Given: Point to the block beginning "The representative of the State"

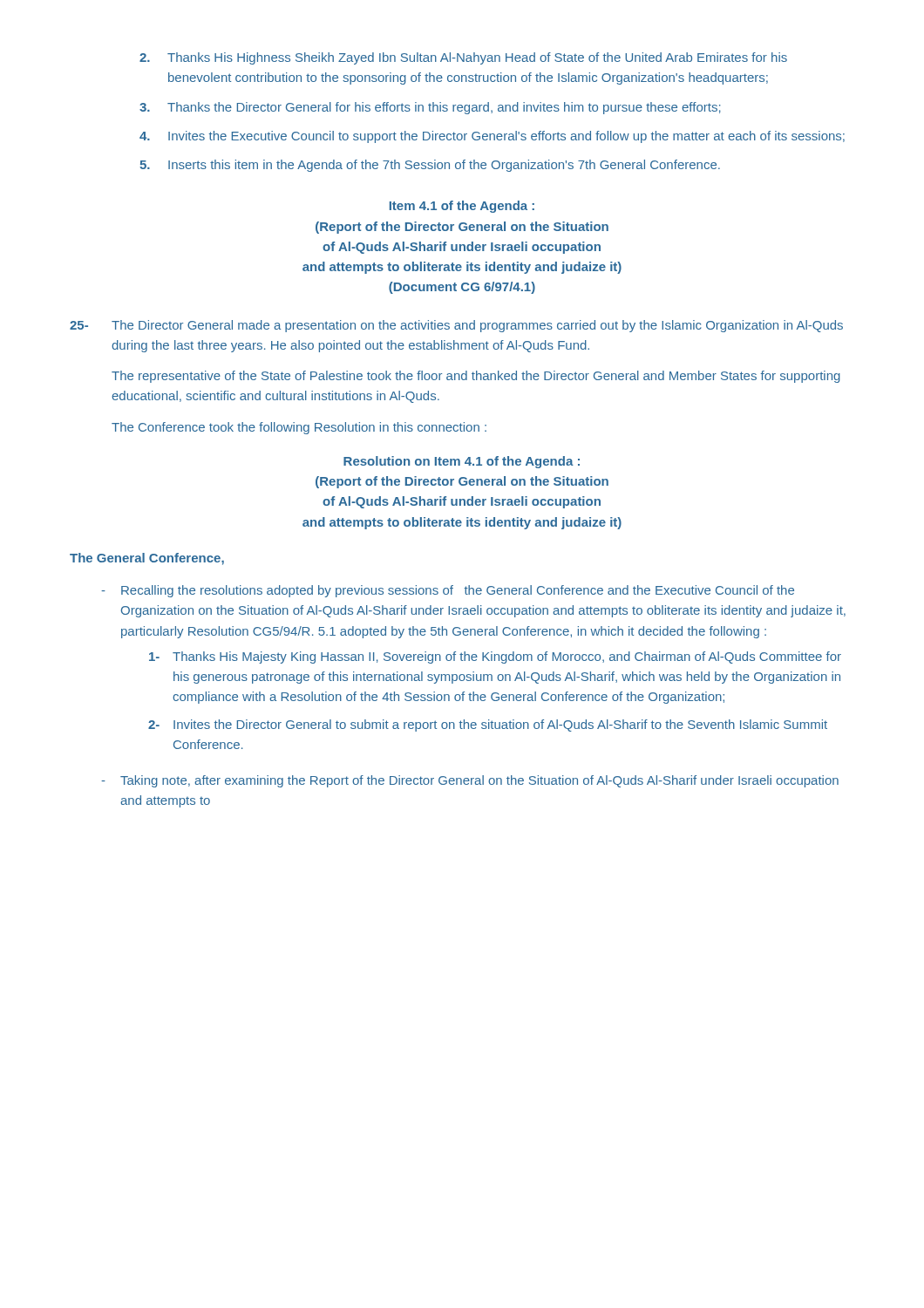Looking at the screenshot, I should click(x=476, y=386).
